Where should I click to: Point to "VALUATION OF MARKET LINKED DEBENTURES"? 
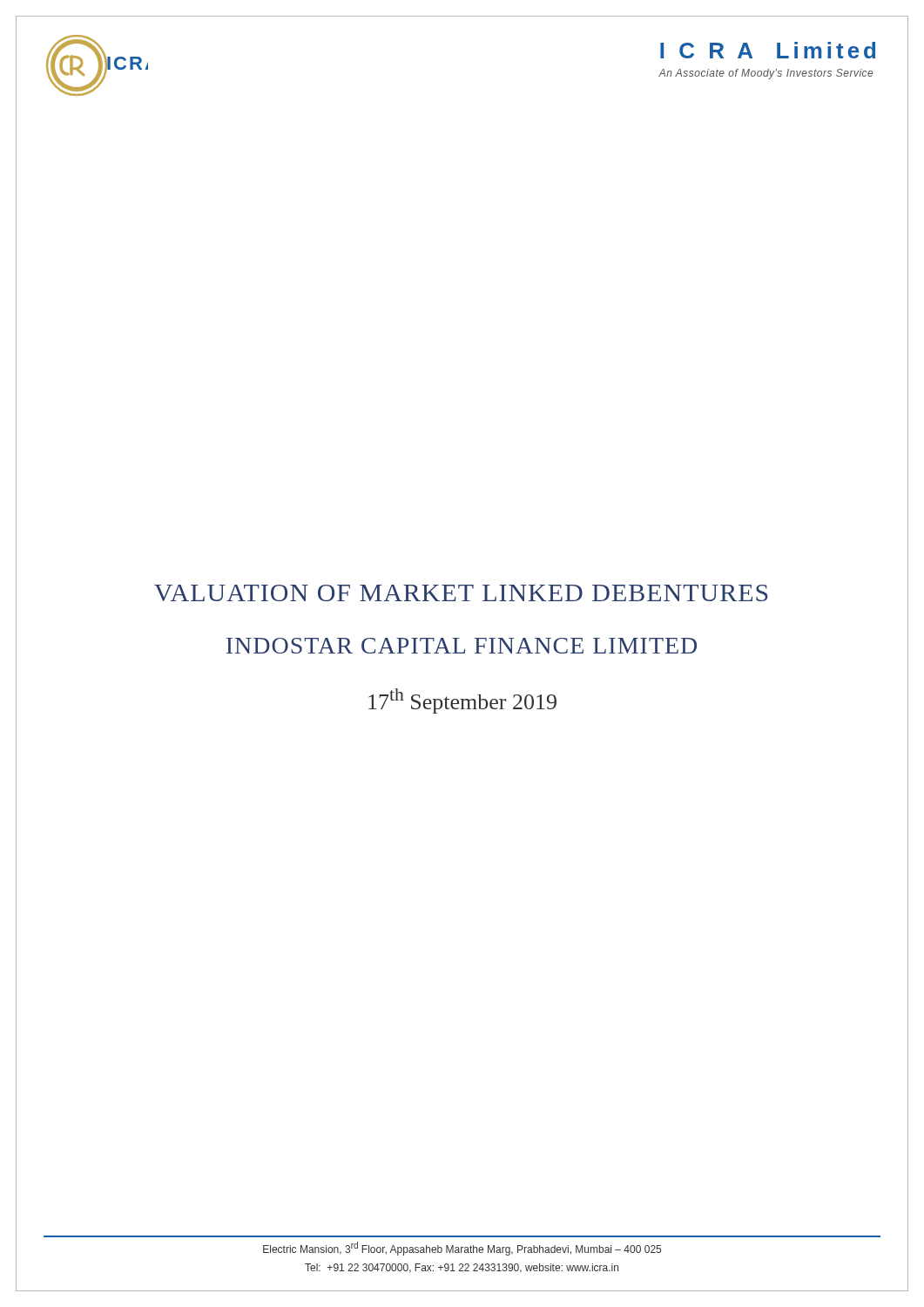tap(462, 592)
